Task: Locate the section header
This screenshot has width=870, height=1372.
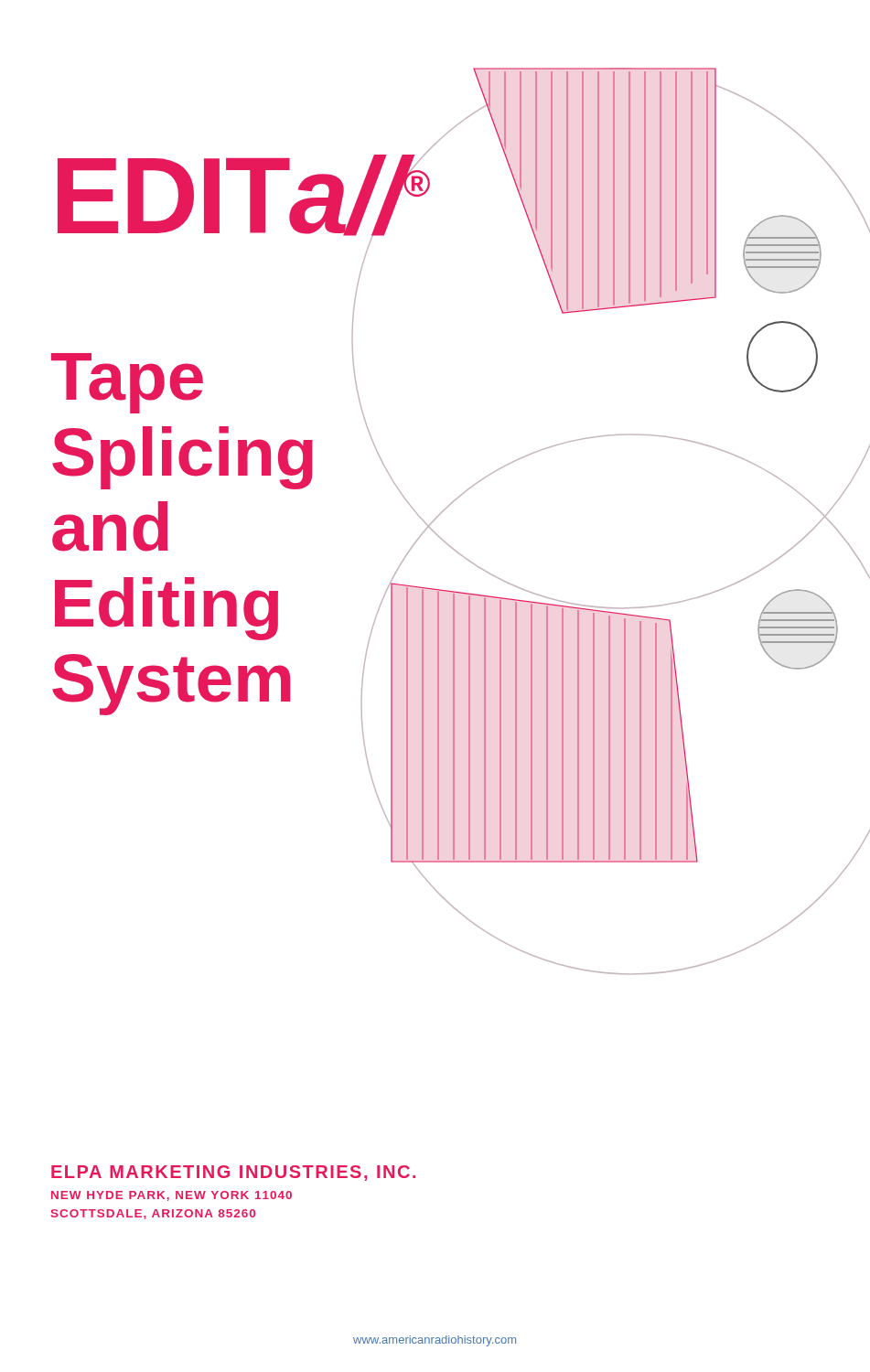Action: (197, 527)
